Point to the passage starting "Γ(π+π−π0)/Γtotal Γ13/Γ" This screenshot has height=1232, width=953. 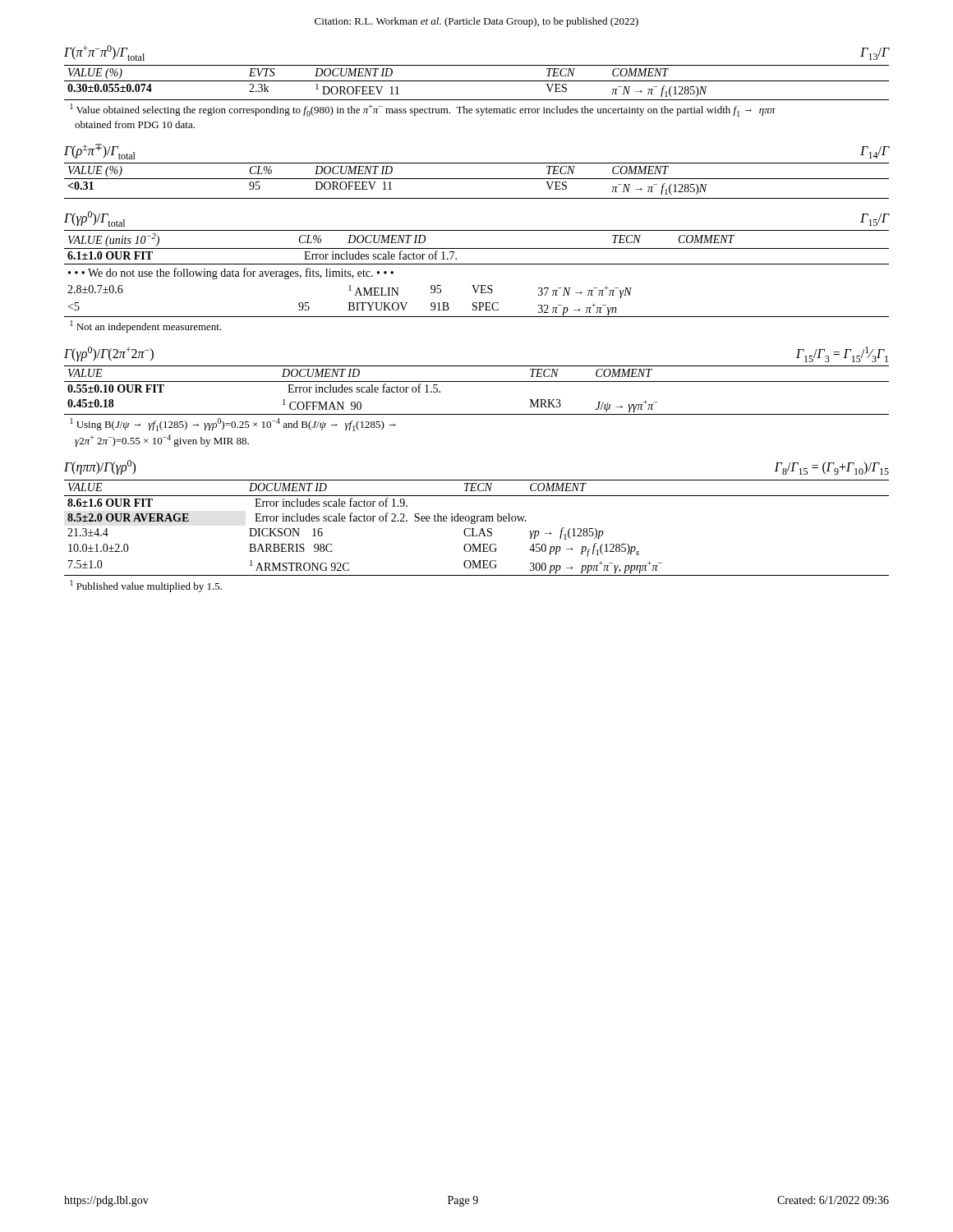pos(476,53)
